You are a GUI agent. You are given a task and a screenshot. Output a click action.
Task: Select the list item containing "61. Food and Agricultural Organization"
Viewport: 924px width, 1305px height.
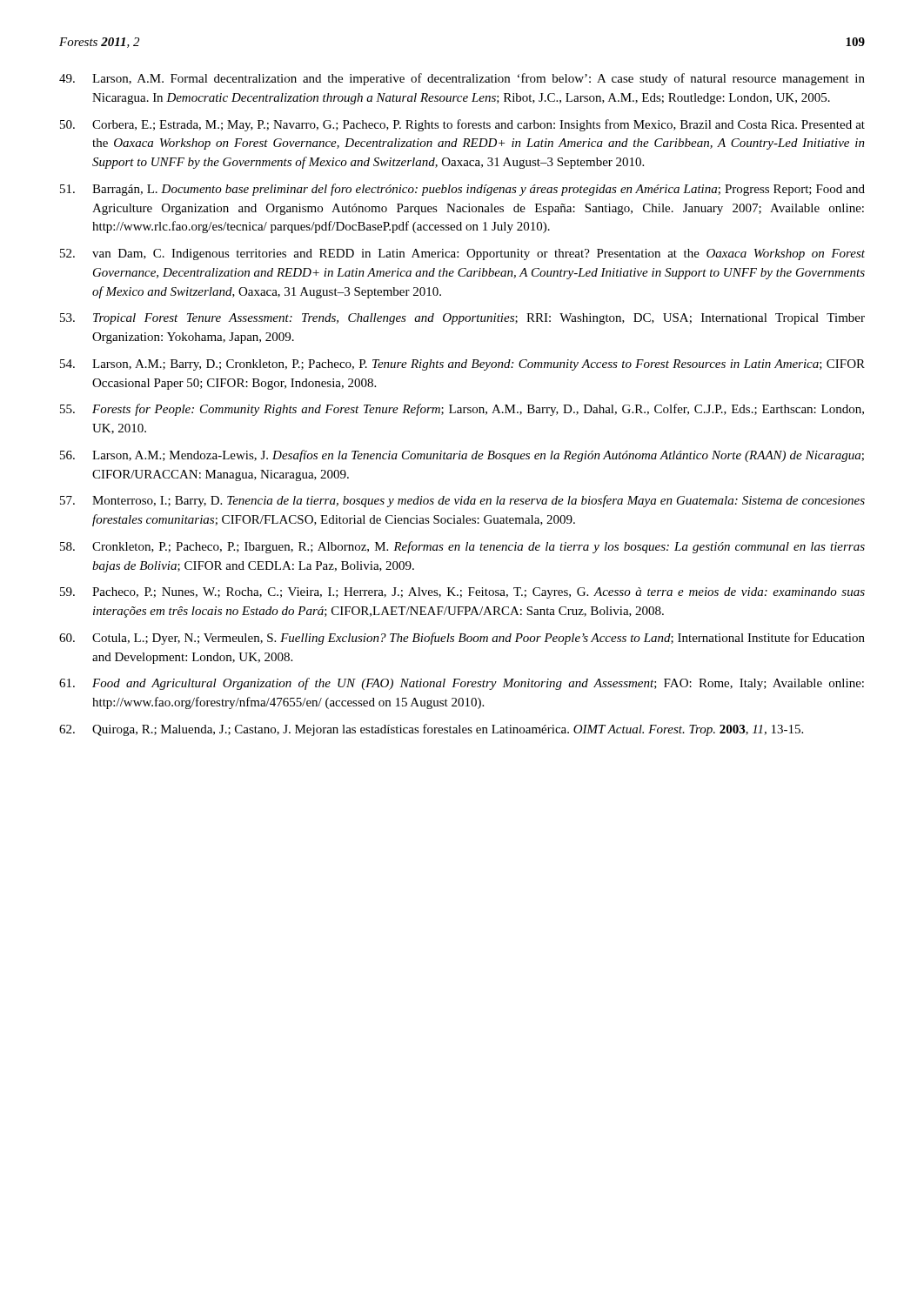pyautogui.click(x=462, y=693)
